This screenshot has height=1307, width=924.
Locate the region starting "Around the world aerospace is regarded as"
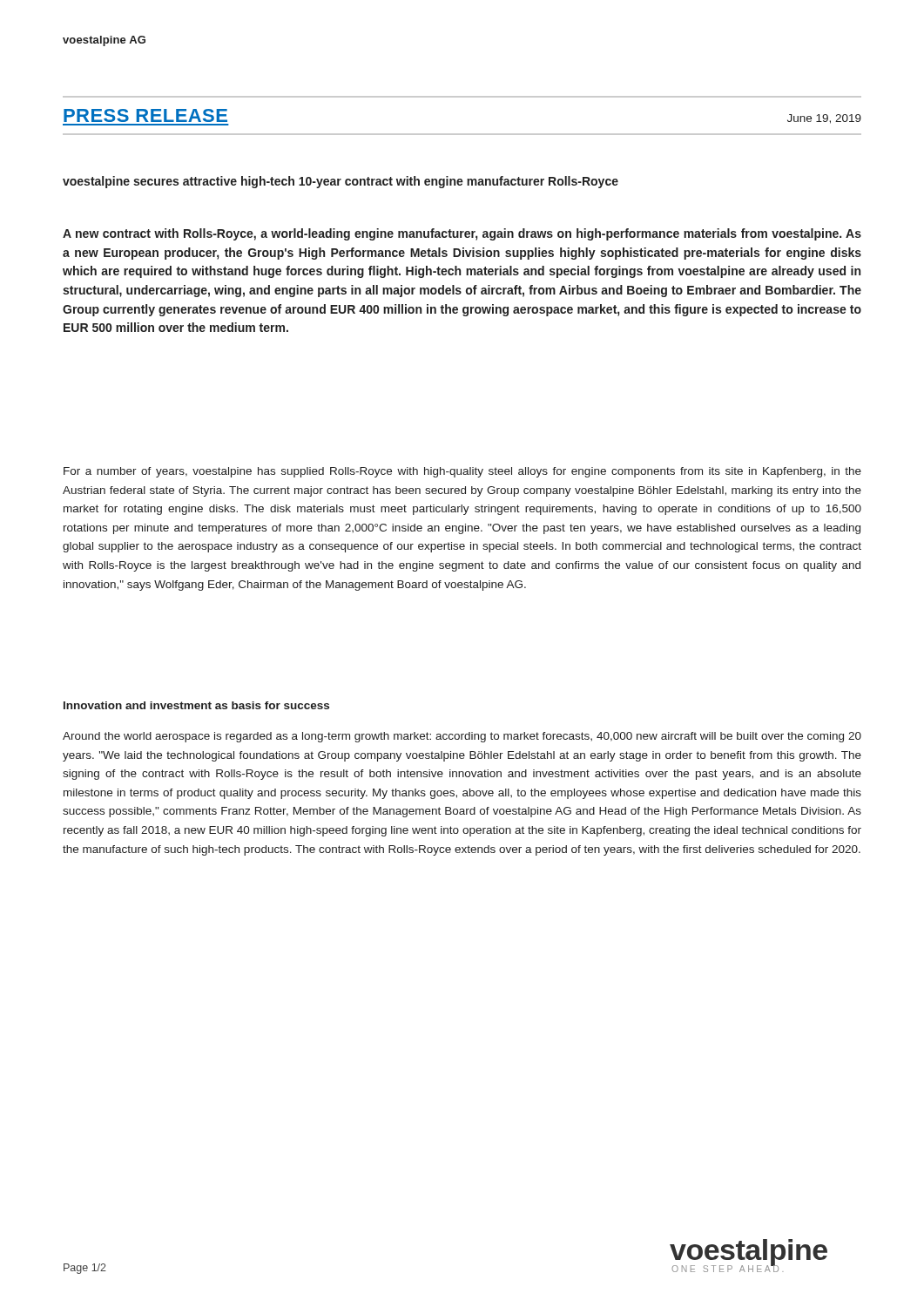tap(462, 792)
